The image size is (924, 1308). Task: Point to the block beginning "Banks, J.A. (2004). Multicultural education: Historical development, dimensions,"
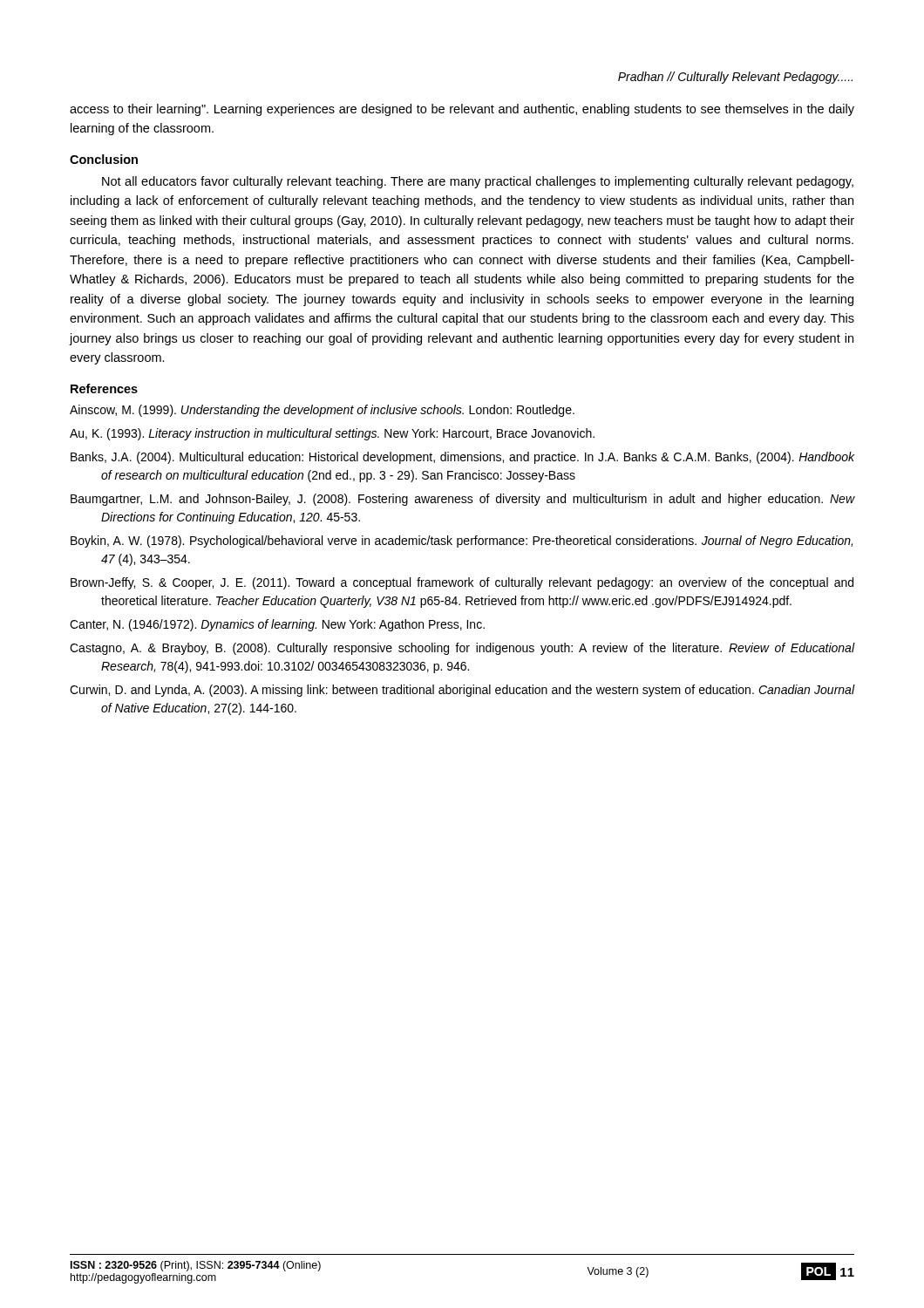coord(462,466)
